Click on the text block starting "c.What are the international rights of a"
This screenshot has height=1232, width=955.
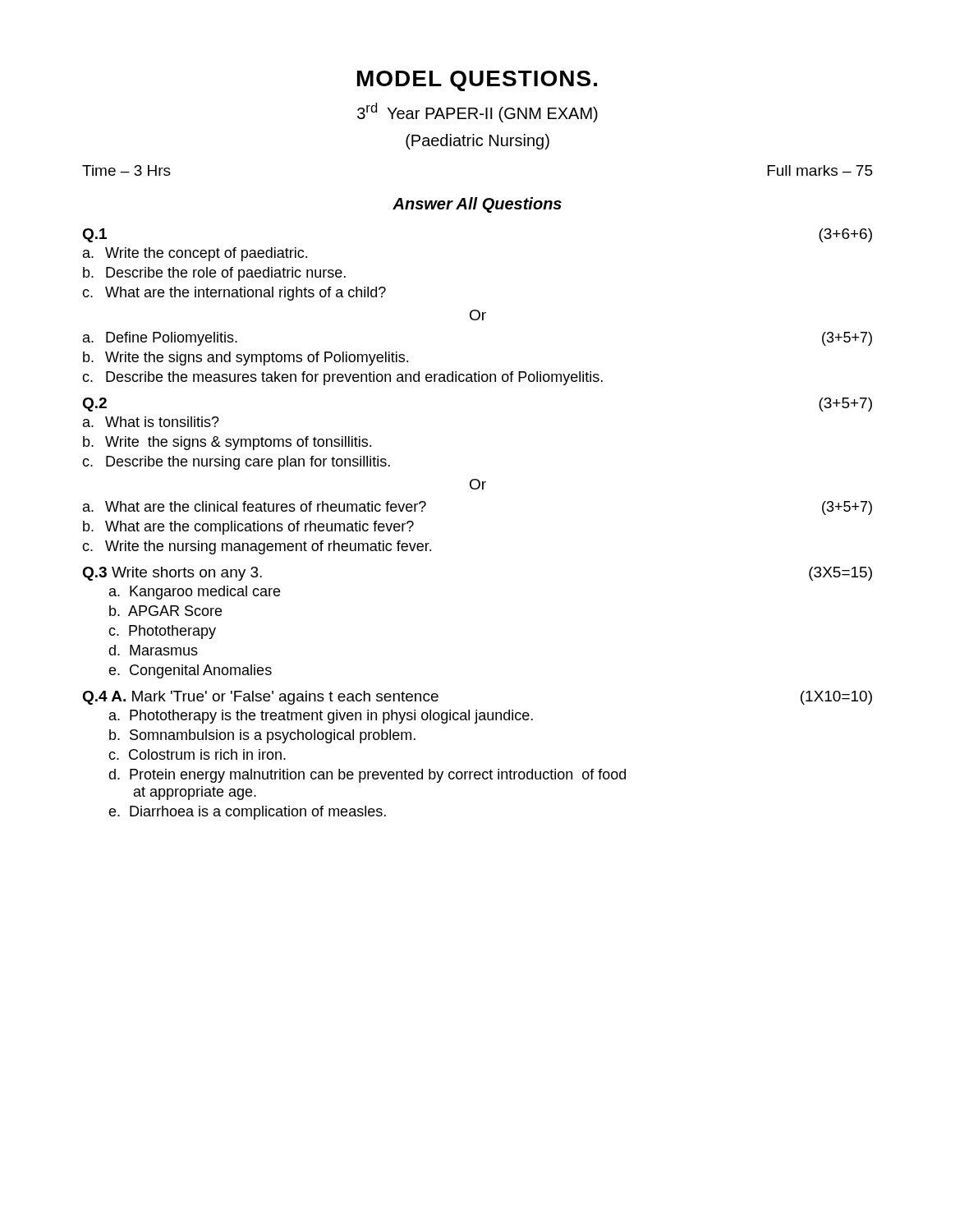pyautogui.click(x=234, y=292)
